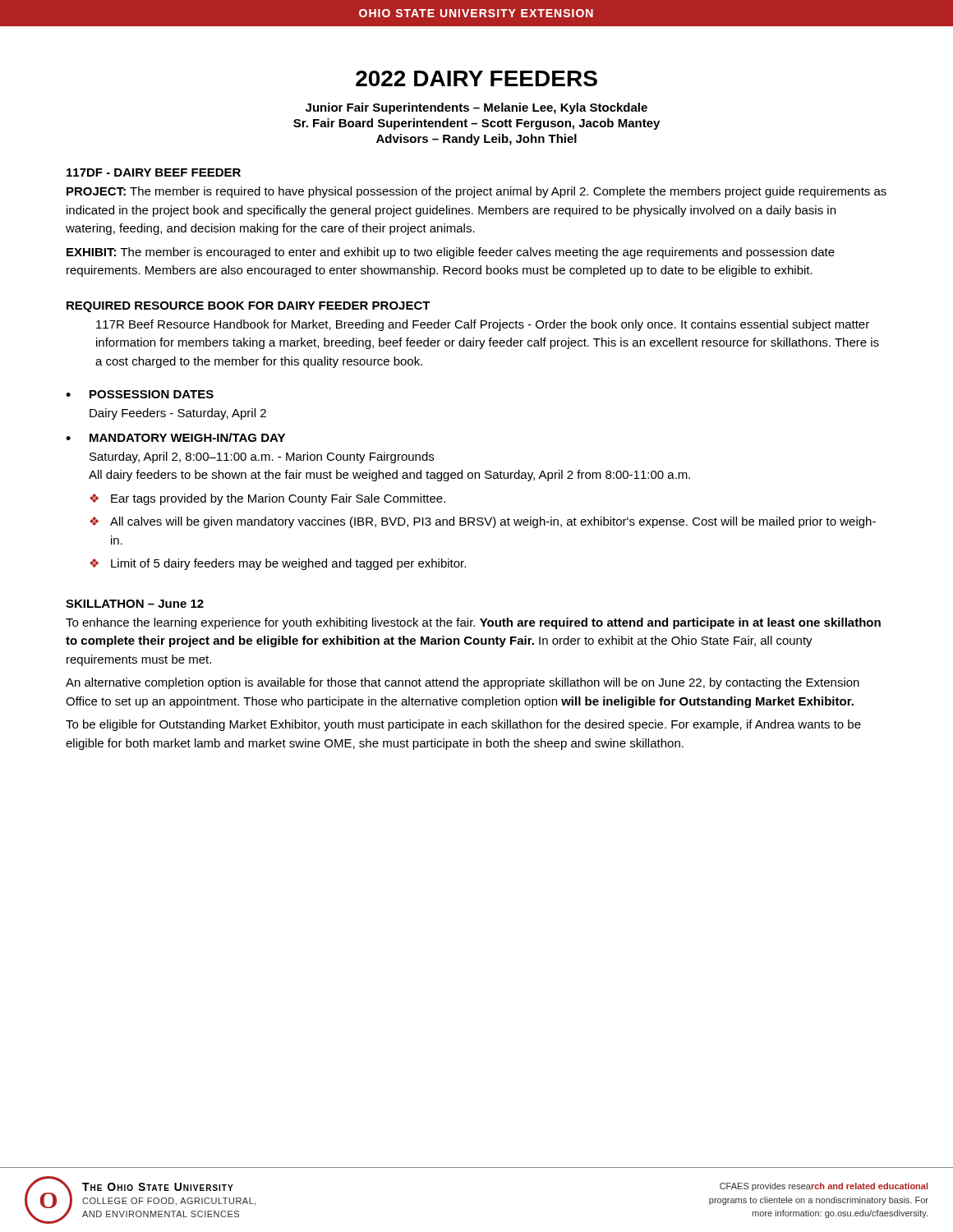Locate the passage starting "To enhance the learning experience for youth"
This screenshot has height=1232, width=953.
pos(476,641)
